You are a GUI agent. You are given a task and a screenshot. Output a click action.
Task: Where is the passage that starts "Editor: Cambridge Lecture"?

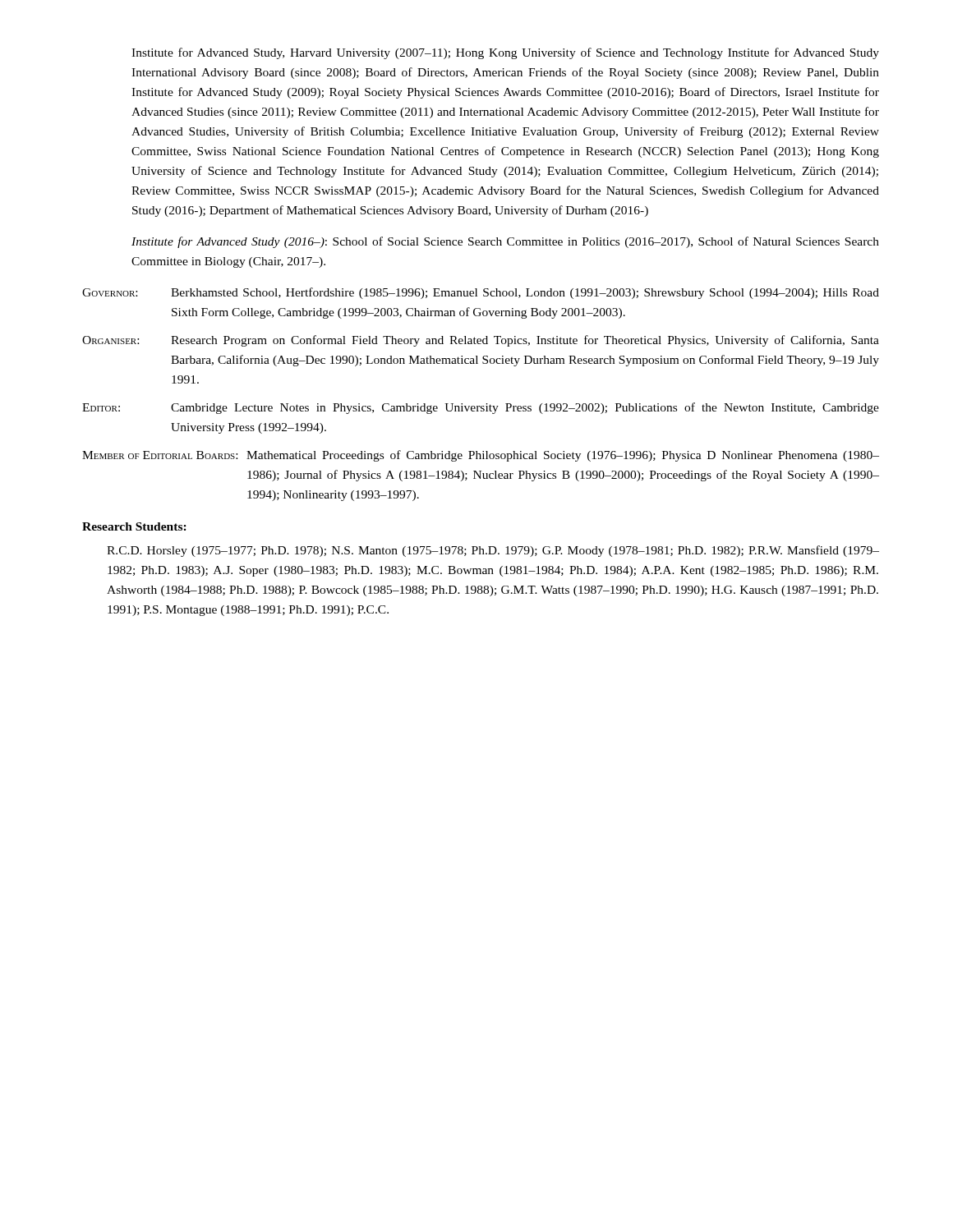[481, 417]
